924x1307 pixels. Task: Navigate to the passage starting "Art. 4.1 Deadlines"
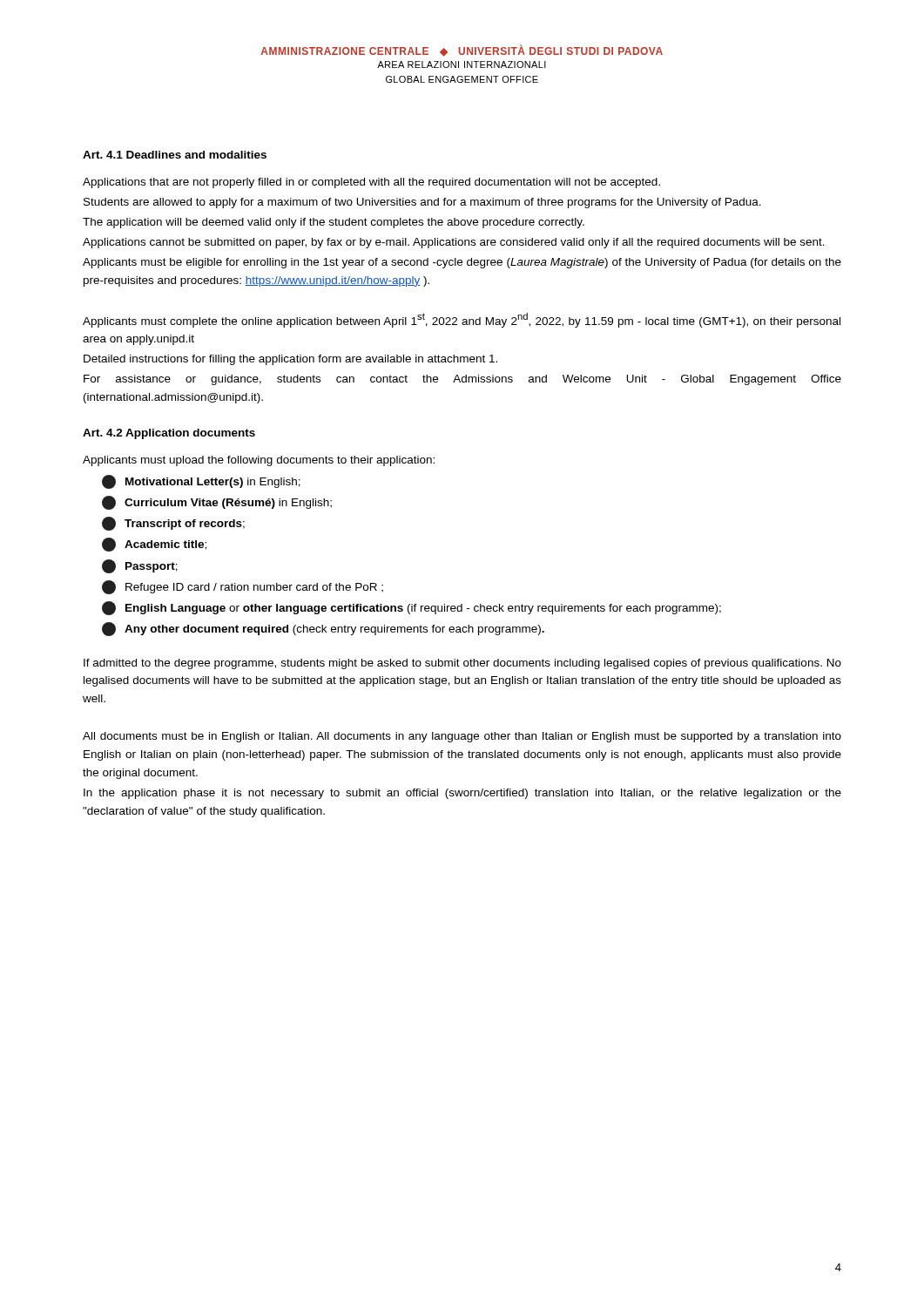[175, 155]
